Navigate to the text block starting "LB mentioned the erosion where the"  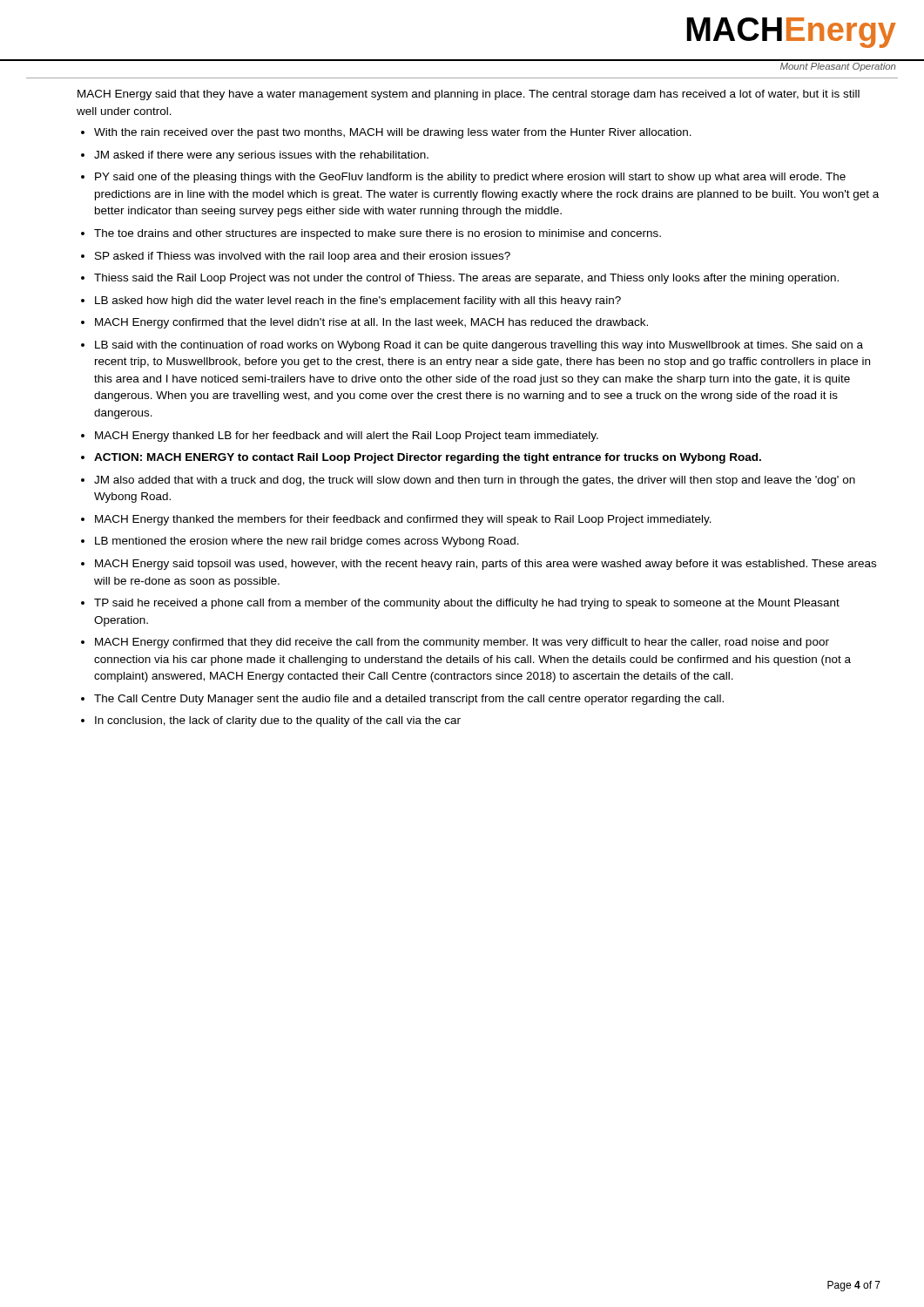307,541
